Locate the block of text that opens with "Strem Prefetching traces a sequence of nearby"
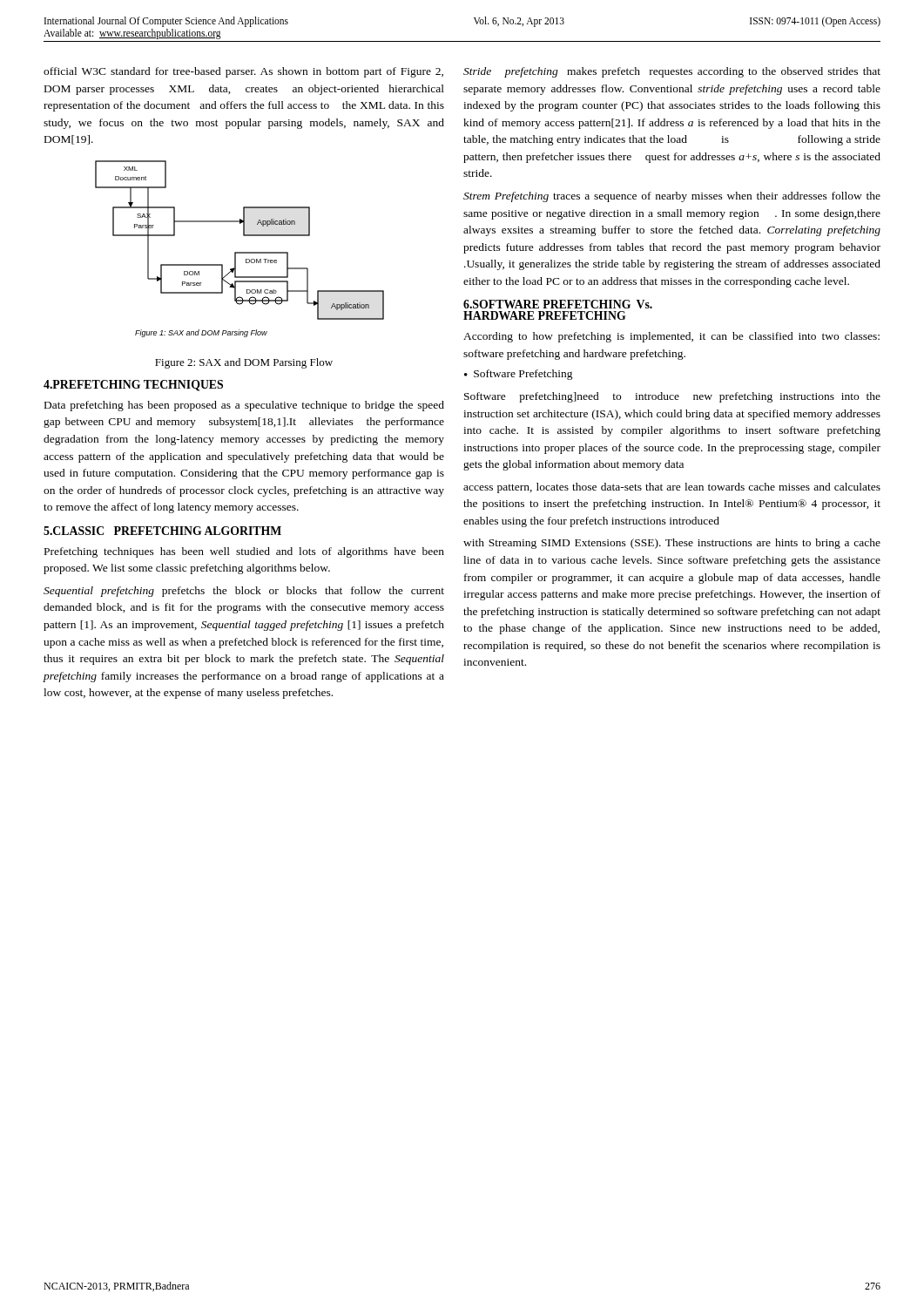This screenshot has height=1307, width=924. click(672, 238)
